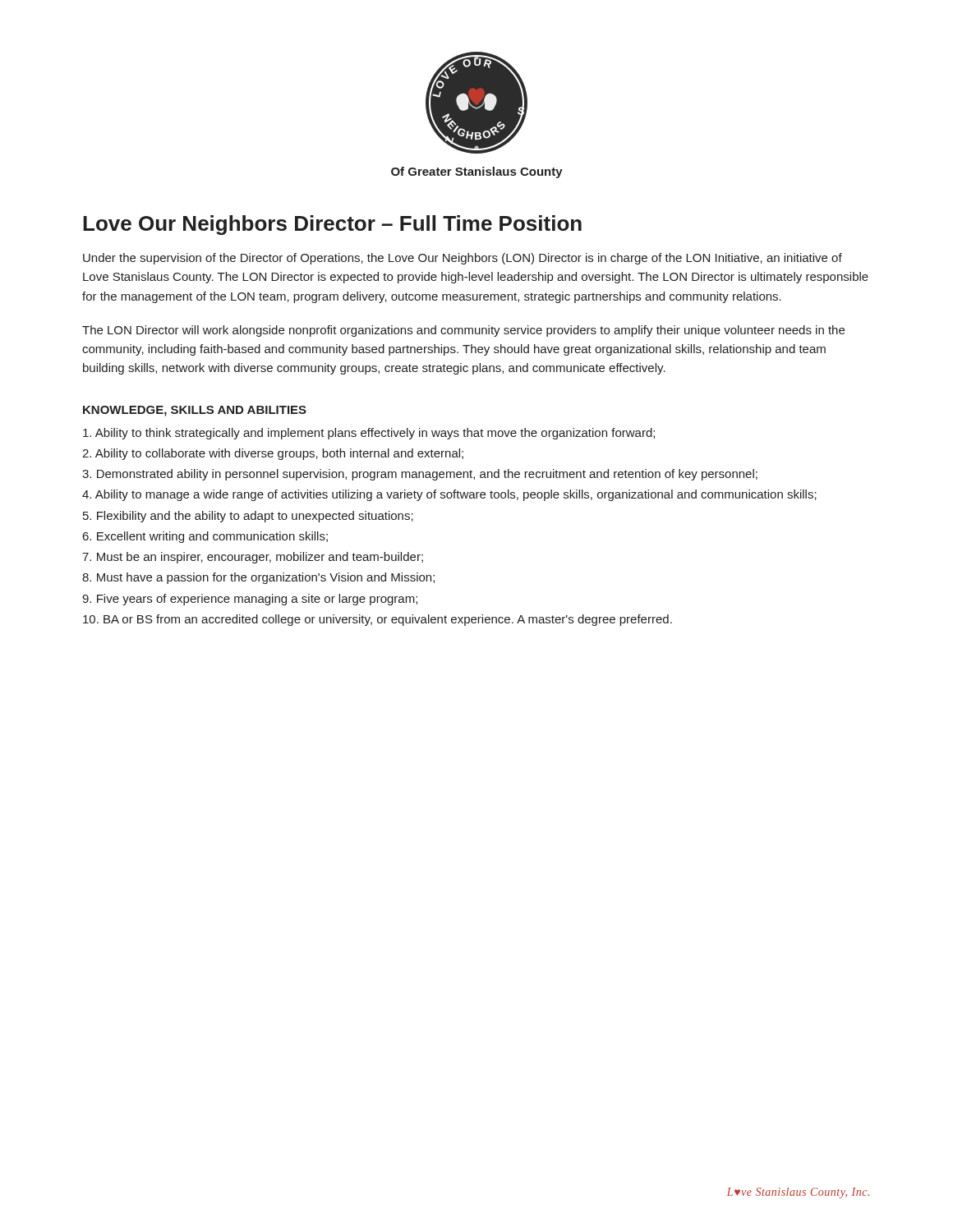Click on the block starting "Under the supervision of"
The image size is (953, 1232).
tap(475, 277)
